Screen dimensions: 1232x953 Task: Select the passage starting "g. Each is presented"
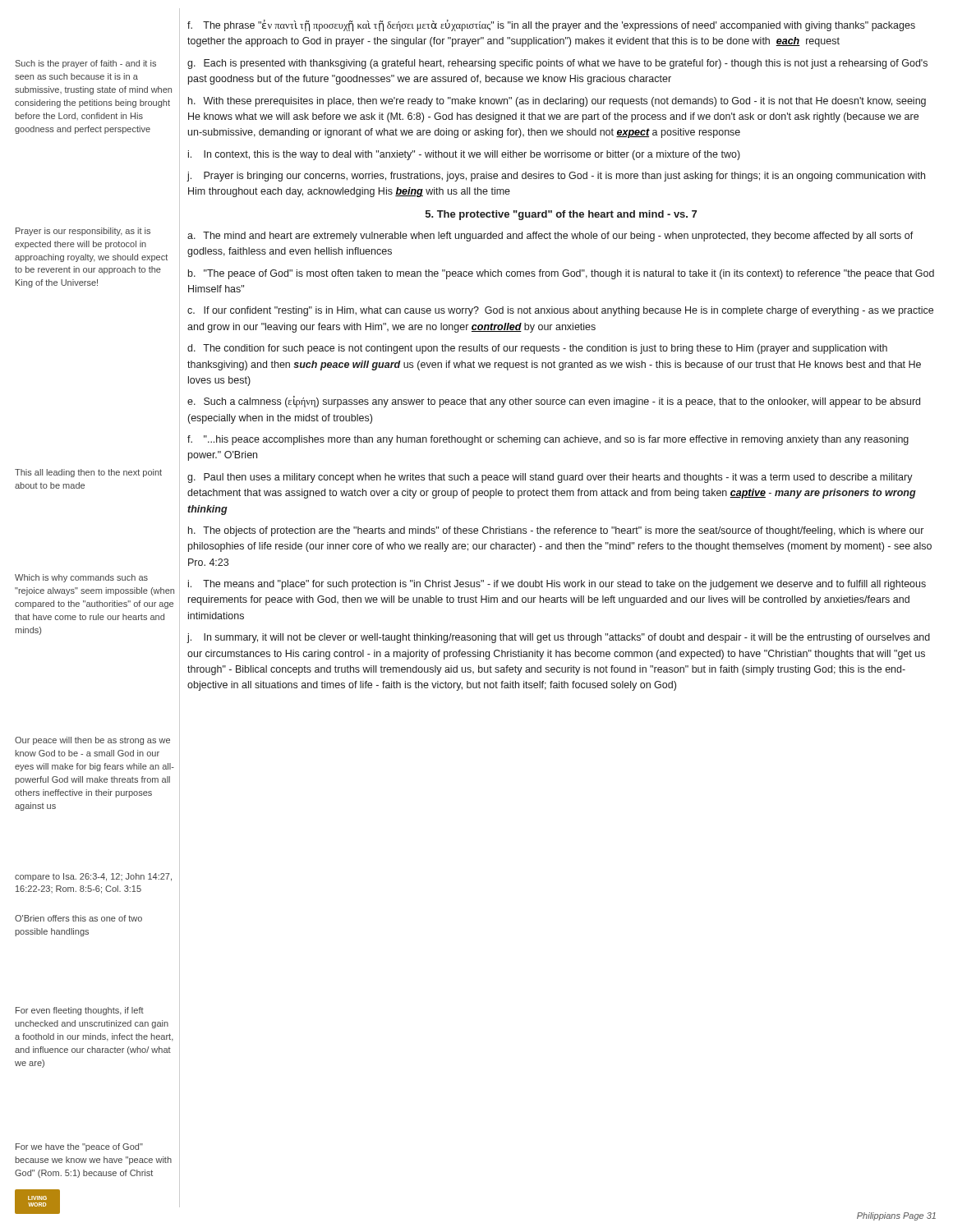coord(558,70)
